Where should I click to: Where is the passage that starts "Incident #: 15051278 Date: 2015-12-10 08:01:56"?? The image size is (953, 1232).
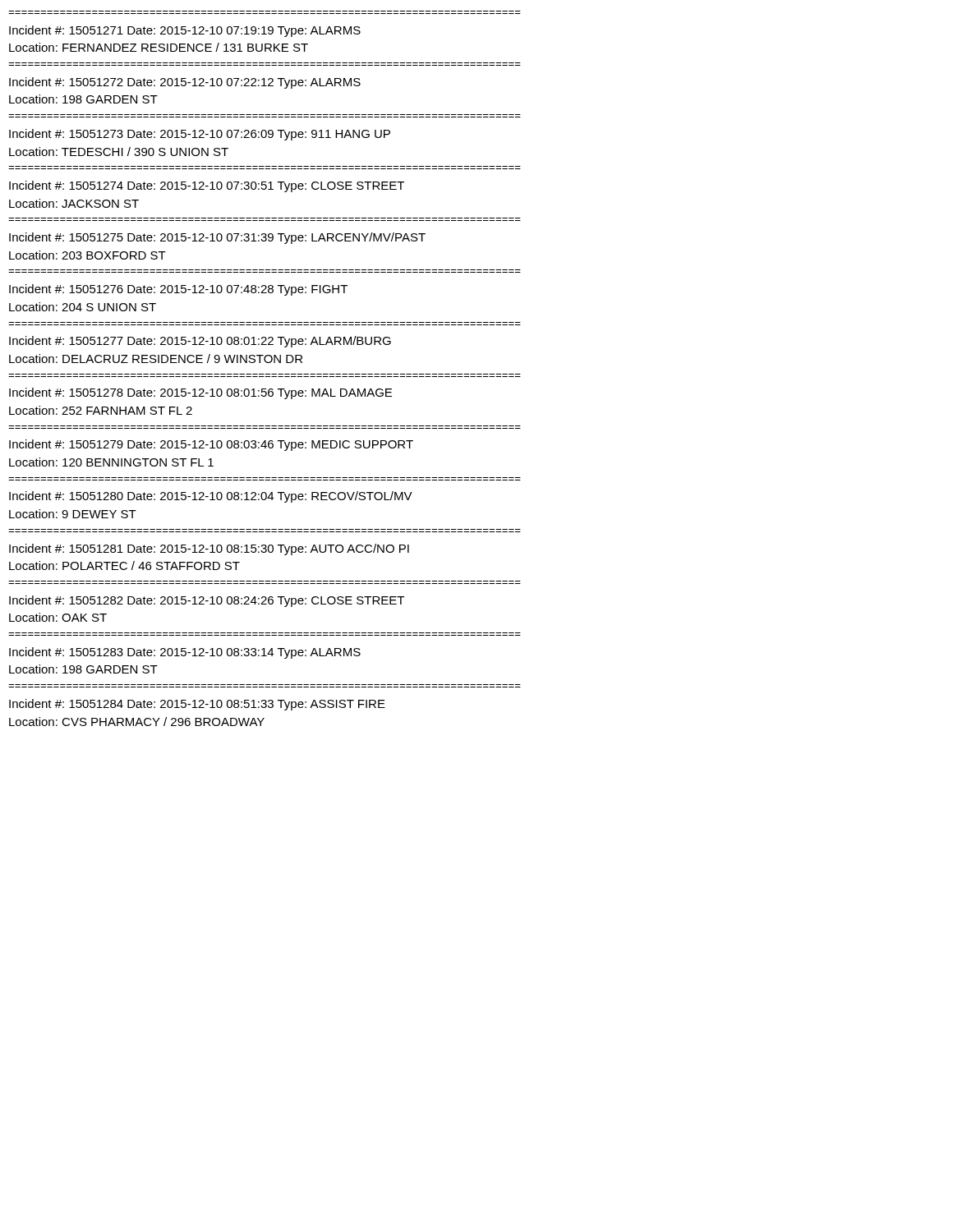[200, 393]
